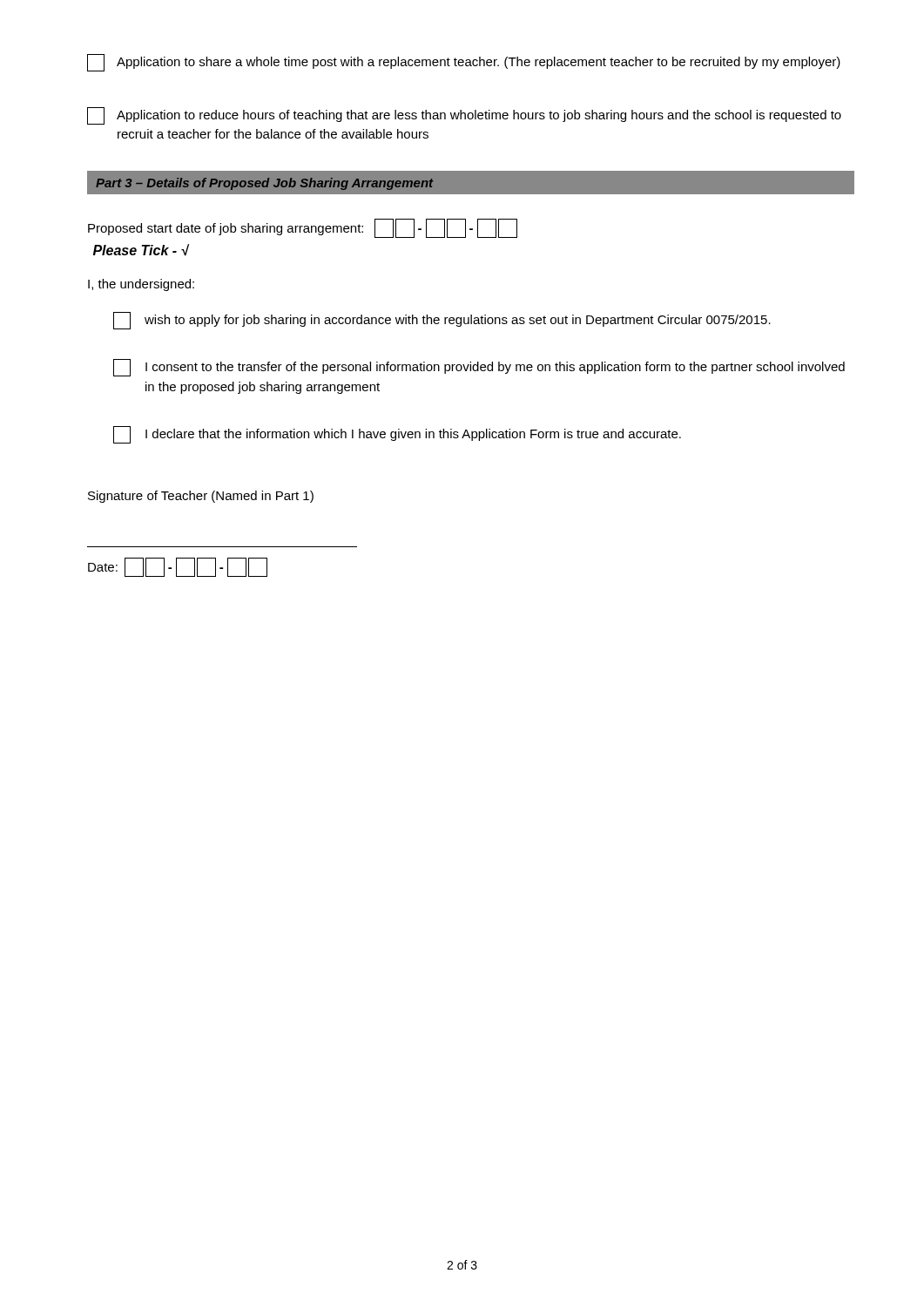Locate the list item with the text "I declare that the"

point(484,434)
